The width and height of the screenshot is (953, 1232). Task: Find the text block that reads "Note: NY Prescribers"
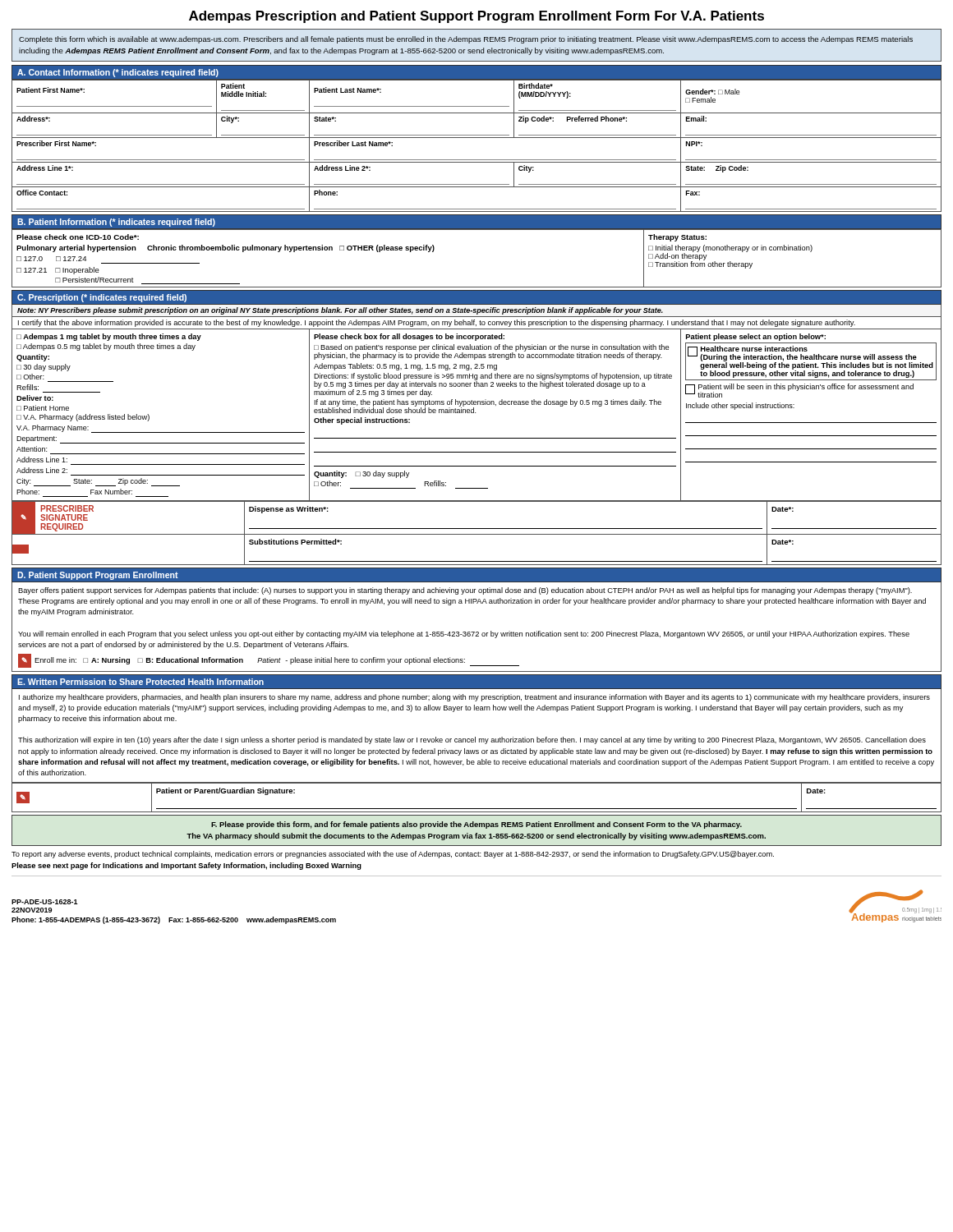pyautogui.click(x=340, y=310)
